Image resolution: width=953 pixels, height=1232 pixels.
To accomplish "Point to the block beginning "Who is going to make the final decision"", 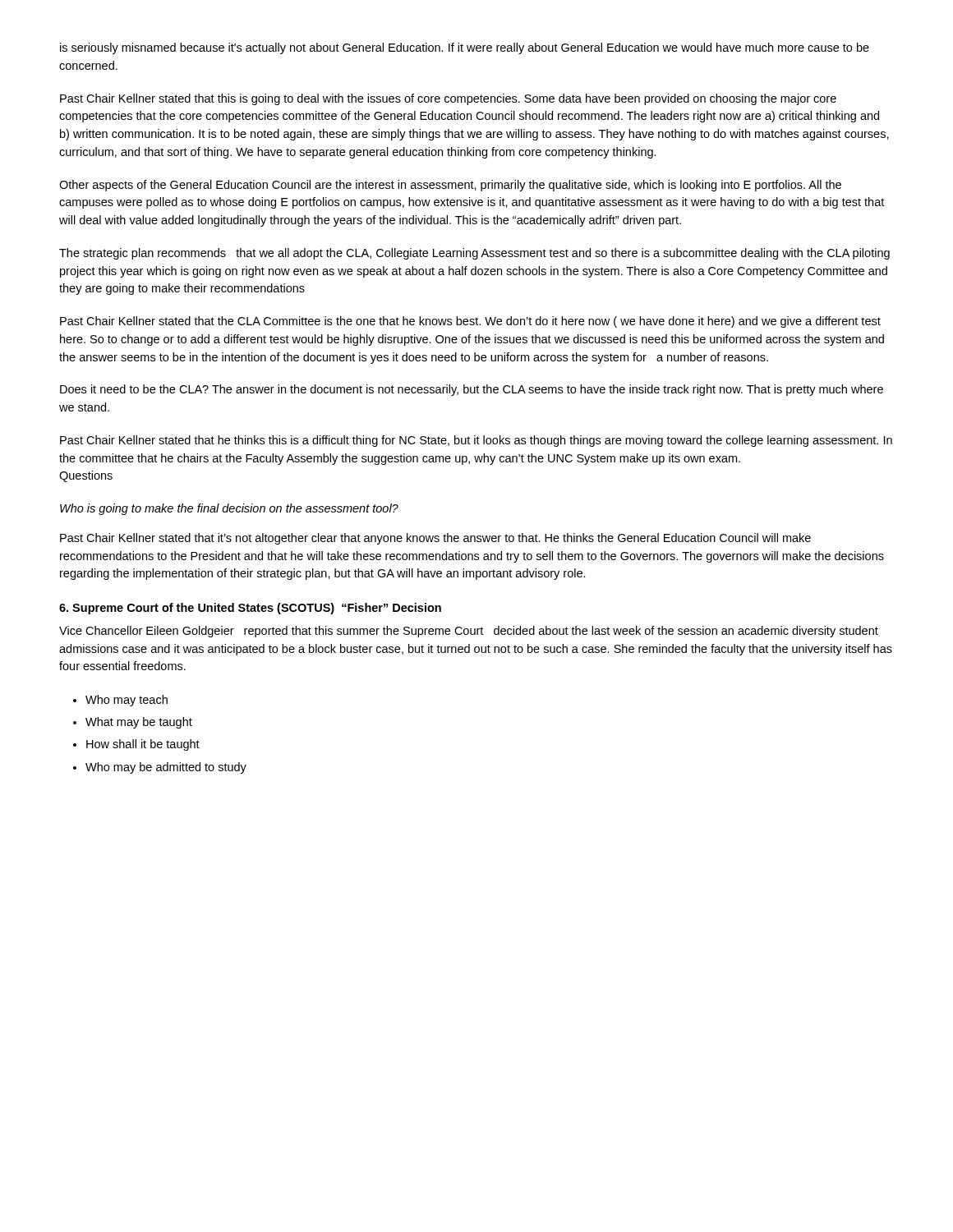I will click(229, 508).
